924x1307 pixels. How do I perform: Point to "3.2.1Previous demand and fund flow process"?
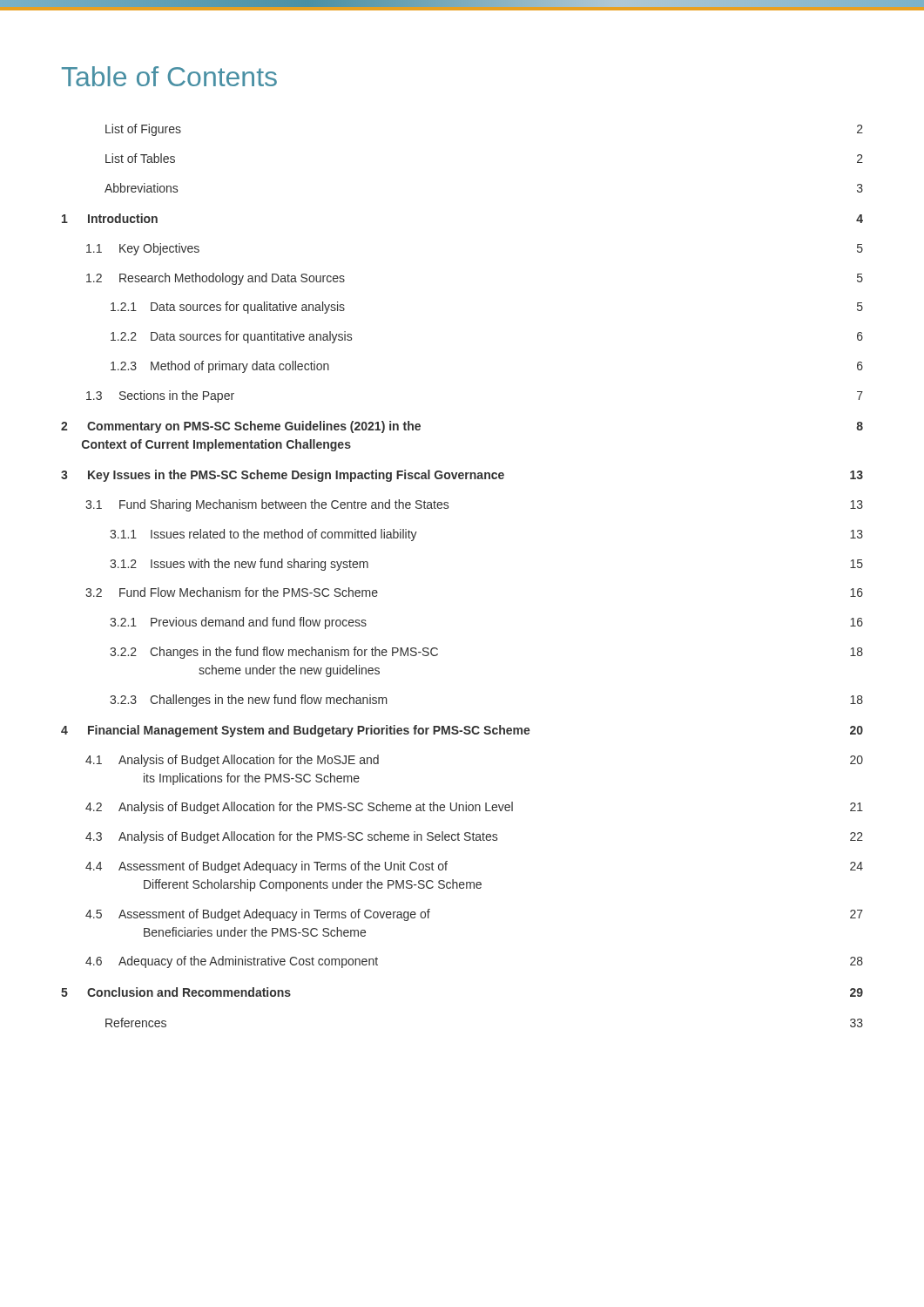238,623
